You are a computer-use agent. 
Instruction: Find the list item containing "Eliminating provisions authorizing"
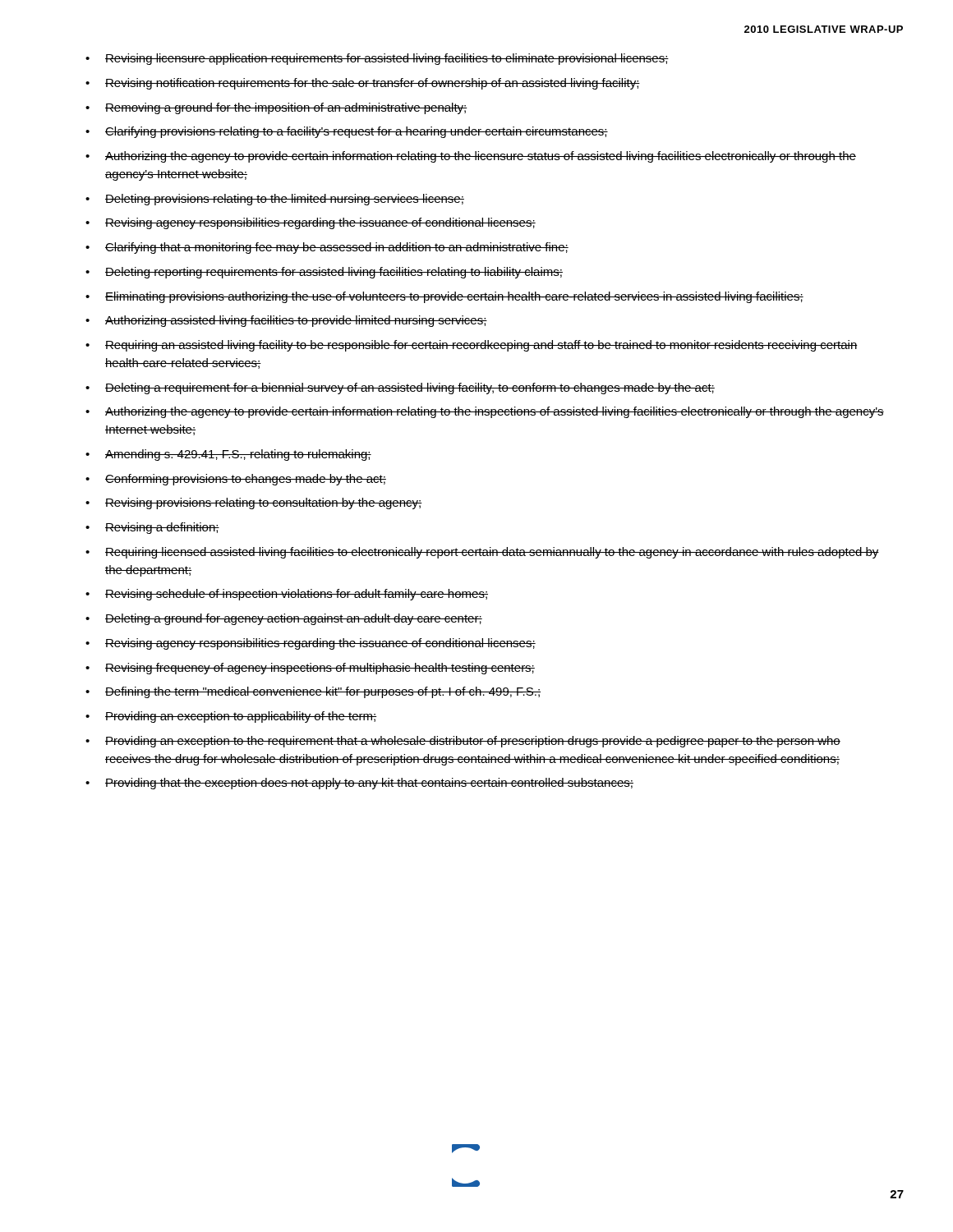click(485, 296)
